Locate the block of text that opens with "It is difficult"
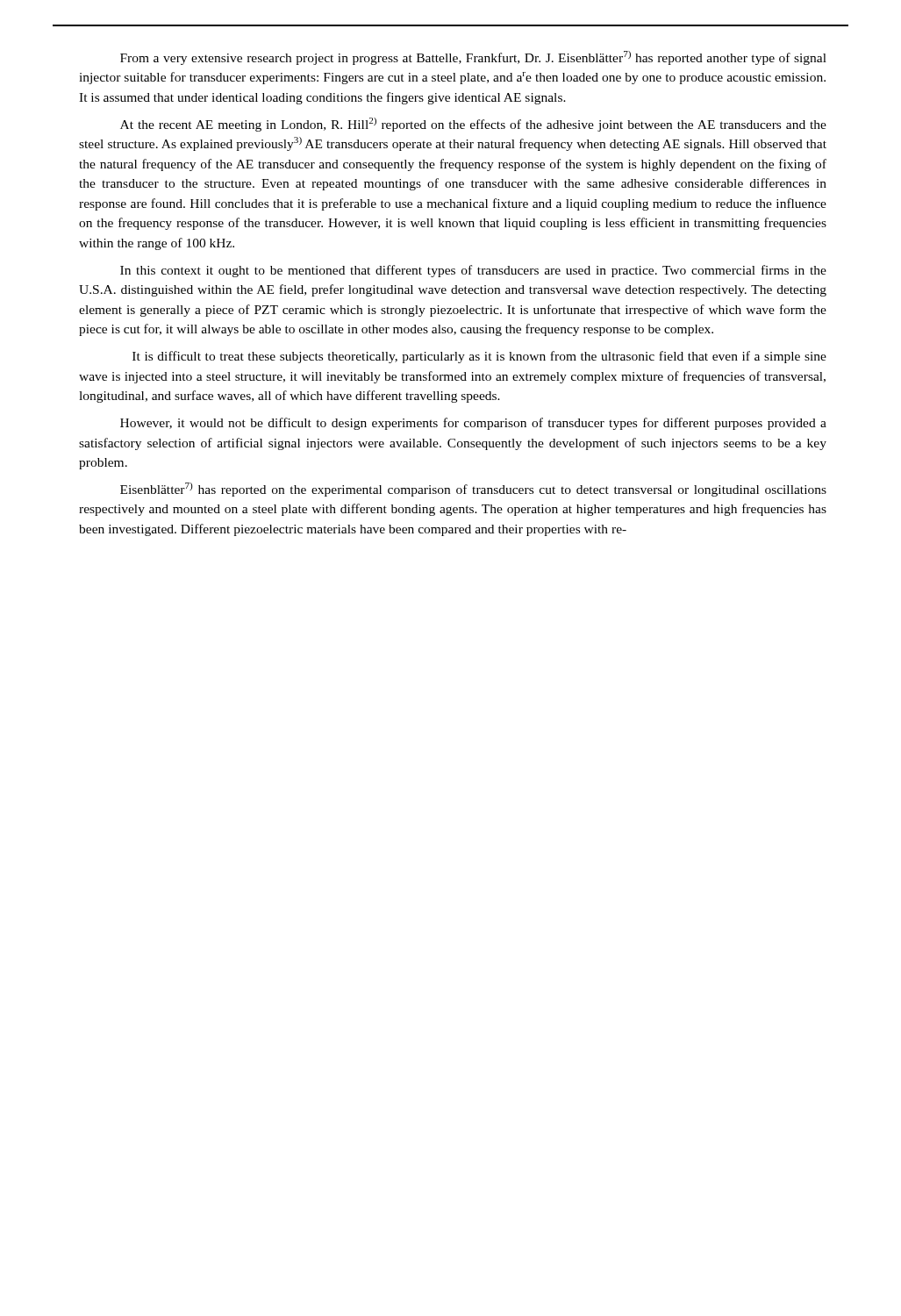901x1316 pixels. pyautogui.click(x=453, y=376)
